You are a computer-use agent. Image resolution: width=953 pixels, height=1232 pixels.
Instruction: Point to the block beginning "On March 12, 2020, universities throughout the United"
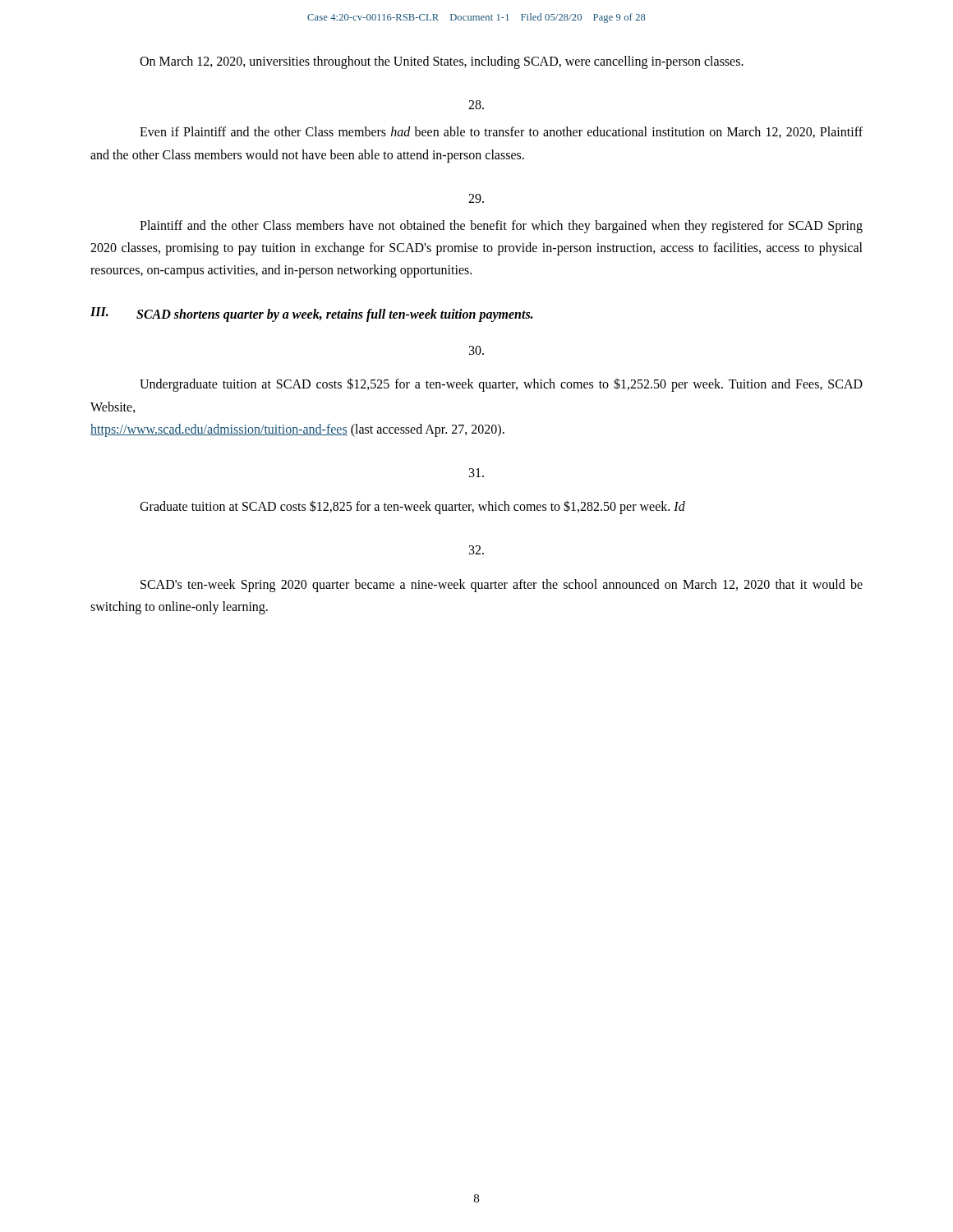tap(442, 61)
